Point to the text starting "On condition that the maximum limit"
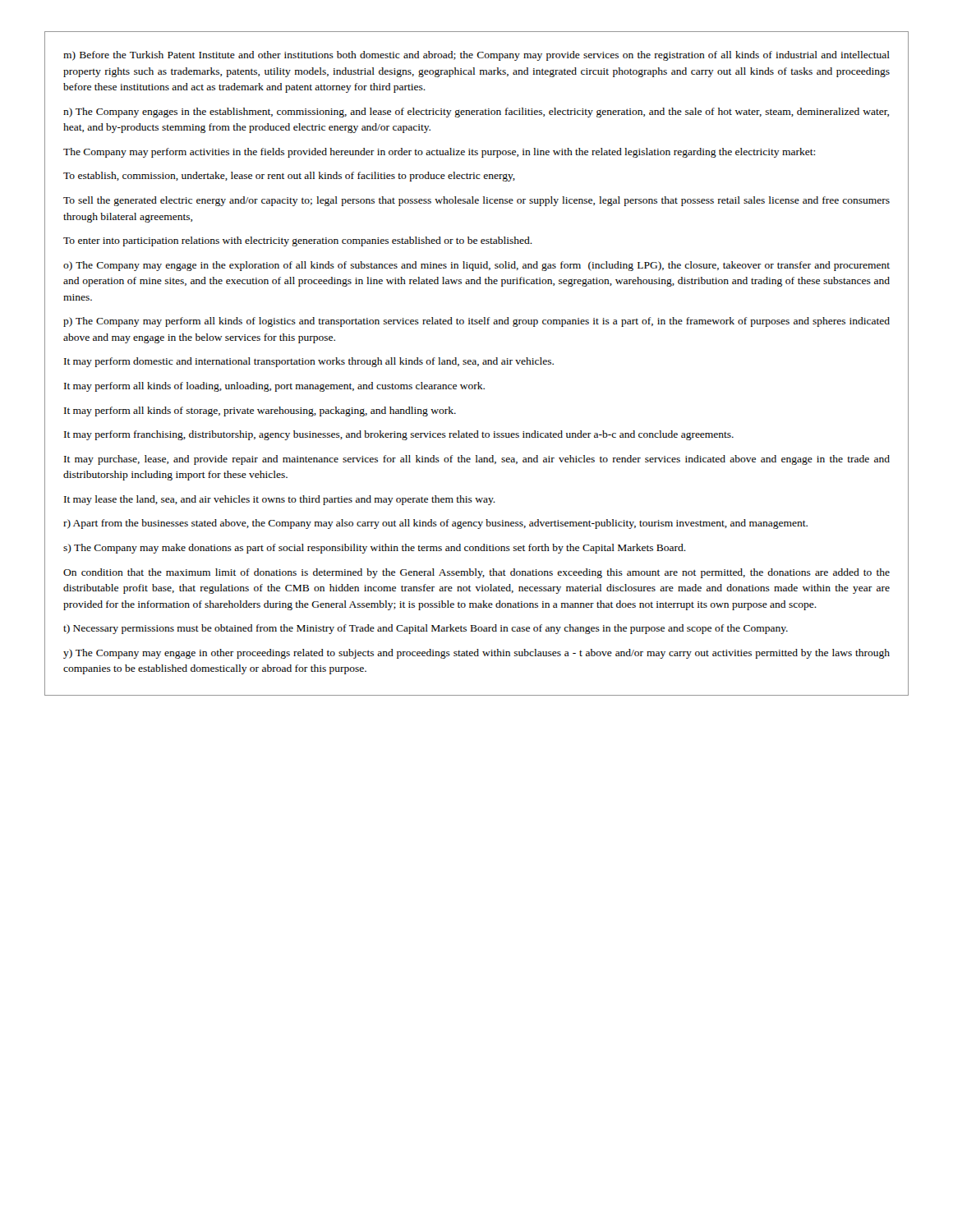Image resolution: width=953 pixels, height=1232 pixels. coord(476,588)
